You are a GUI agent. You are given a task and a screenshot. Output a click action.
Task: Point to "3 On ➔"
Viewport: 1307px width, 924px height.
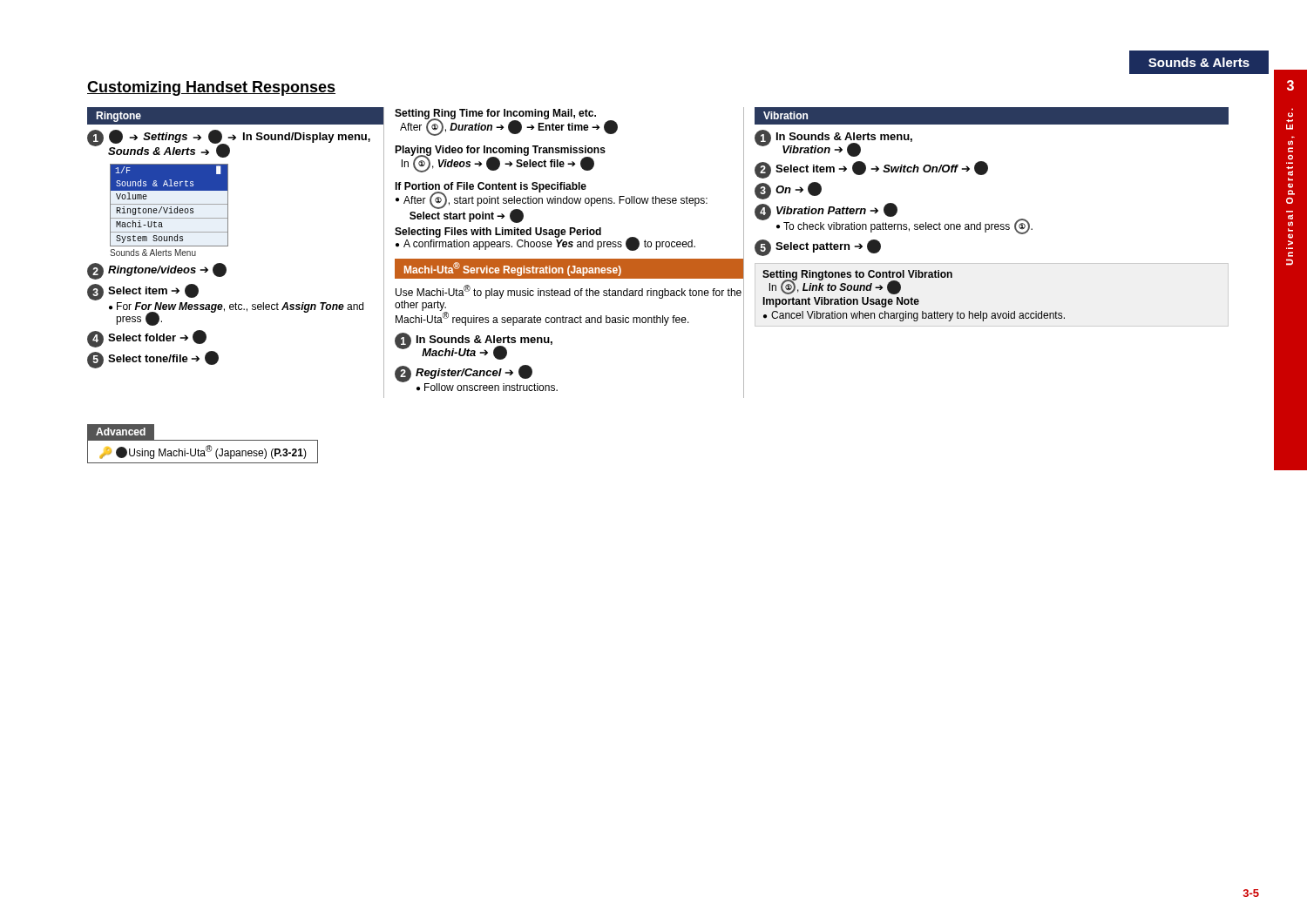789,191
